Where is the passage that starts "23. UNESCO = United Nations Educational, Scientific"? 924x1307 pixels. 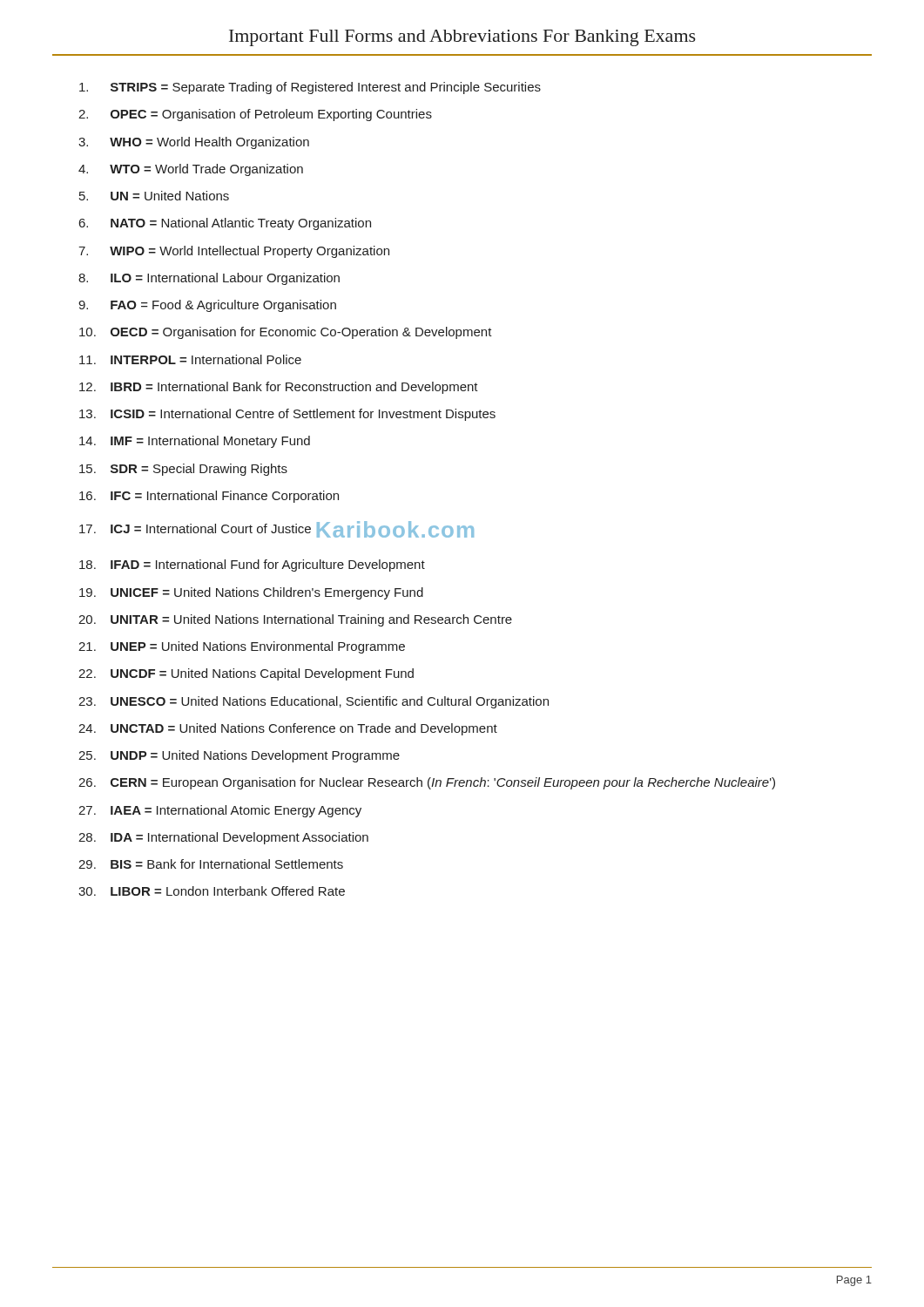(314, 701)
